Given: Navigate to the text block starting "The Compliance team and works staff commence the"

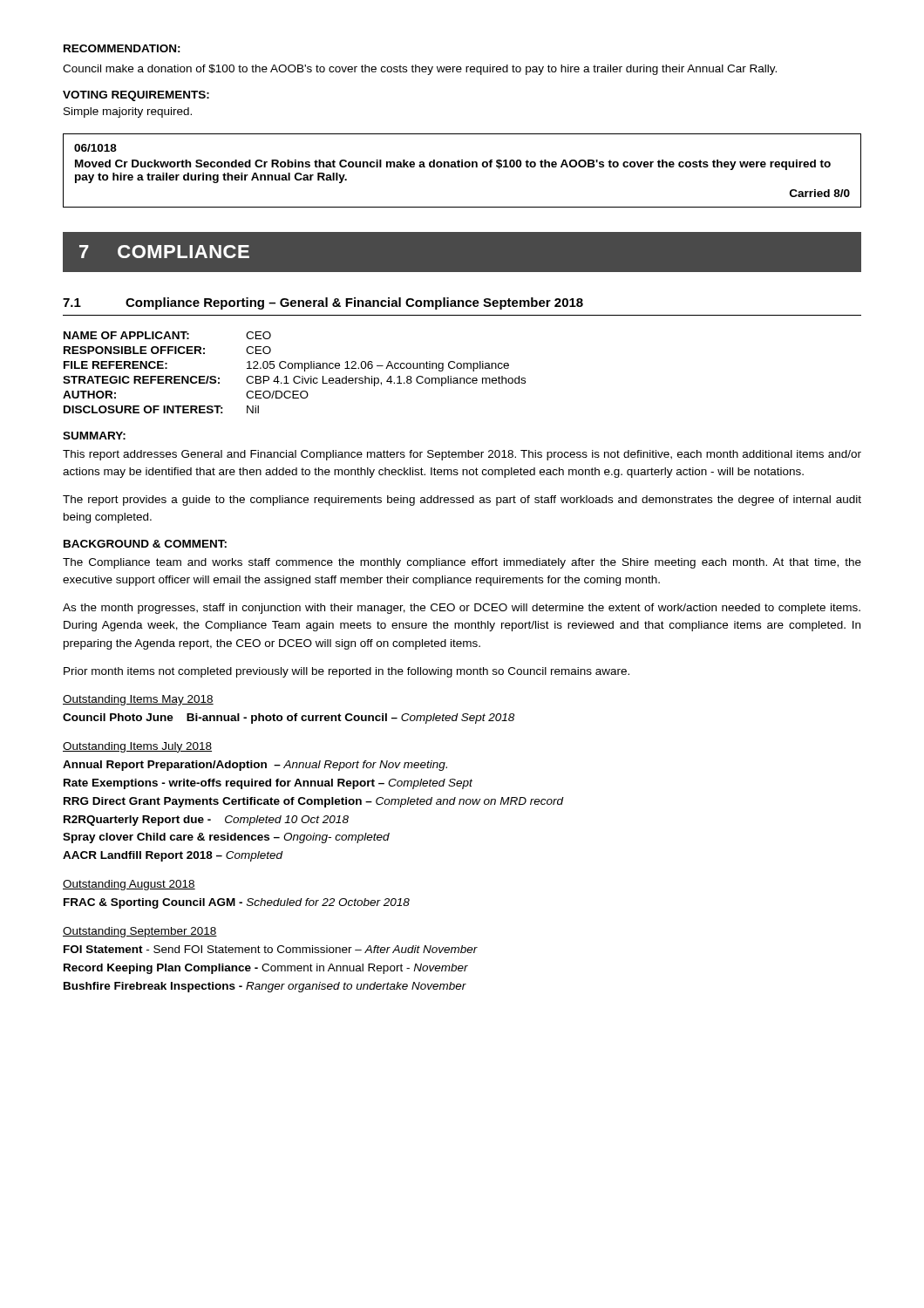Looking at the screenshot, I should click(x=462, y=570).
